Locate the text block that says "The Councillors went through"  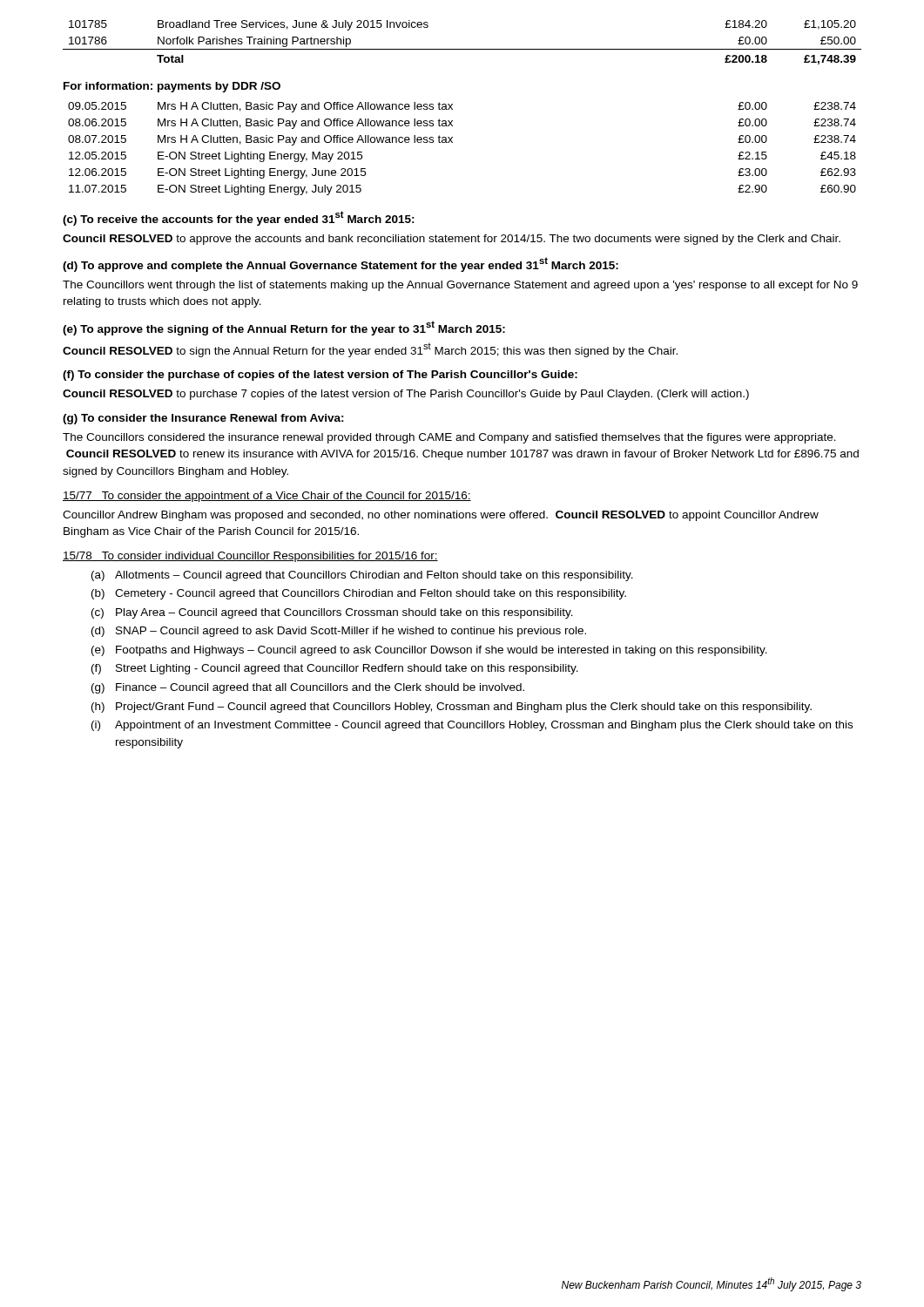pyautogui.click(x=460, y=293)
